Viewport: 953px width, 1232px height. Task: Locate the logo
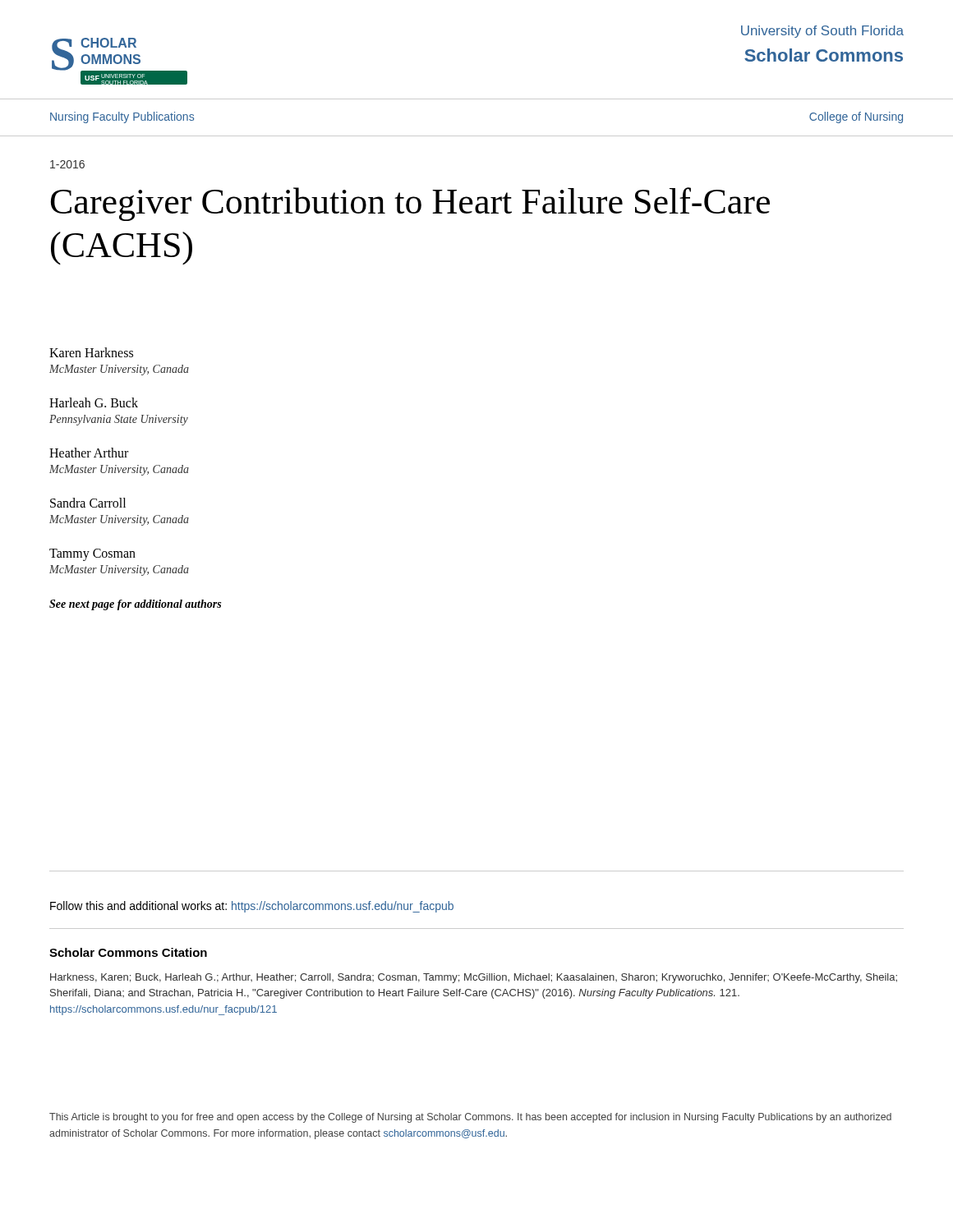click(127, 58)
